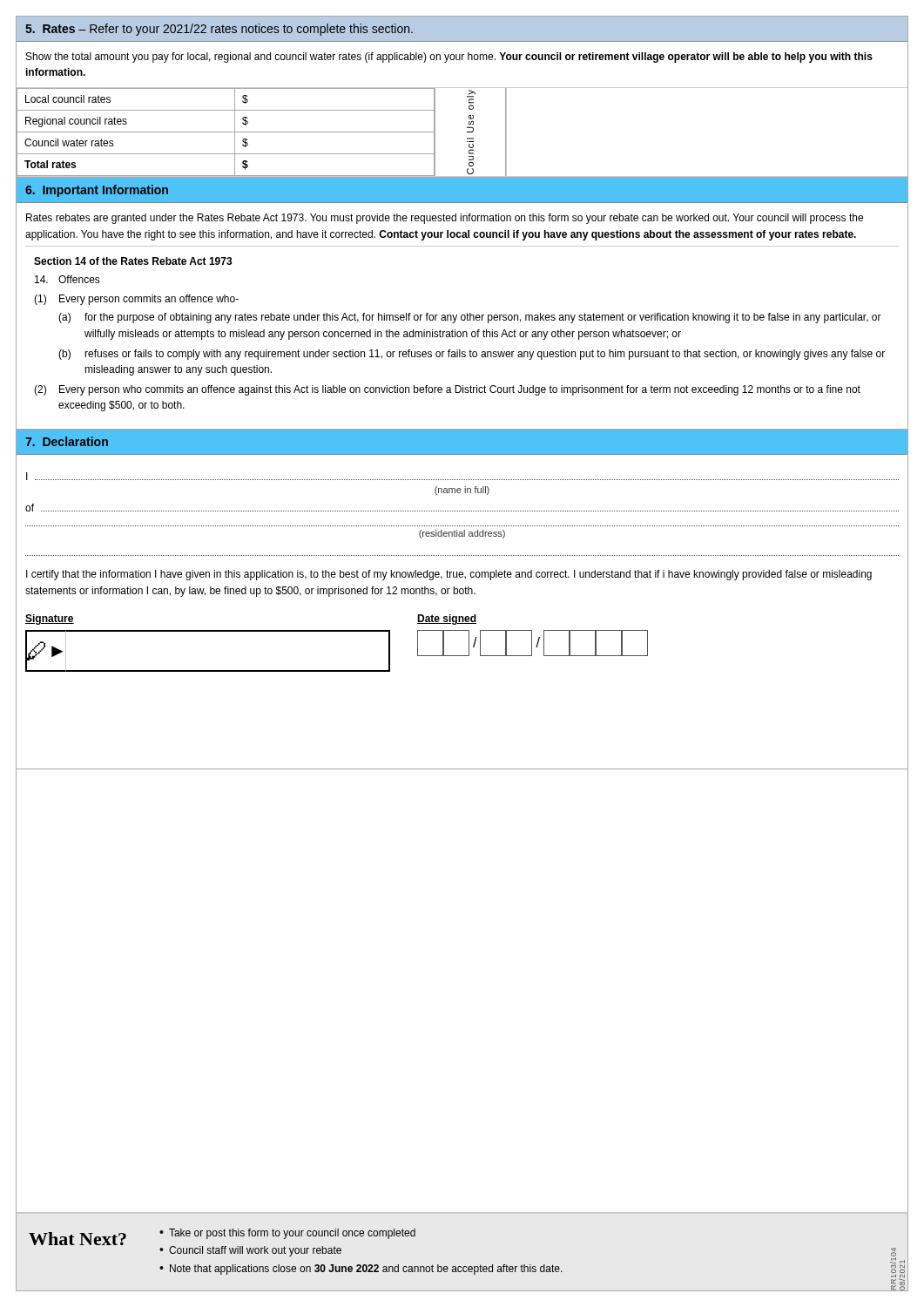Navigate to the block starting "(a) for the purpose of obtaining any"
This screenshot has width=924, height=1307.
[x=474, y=326]
